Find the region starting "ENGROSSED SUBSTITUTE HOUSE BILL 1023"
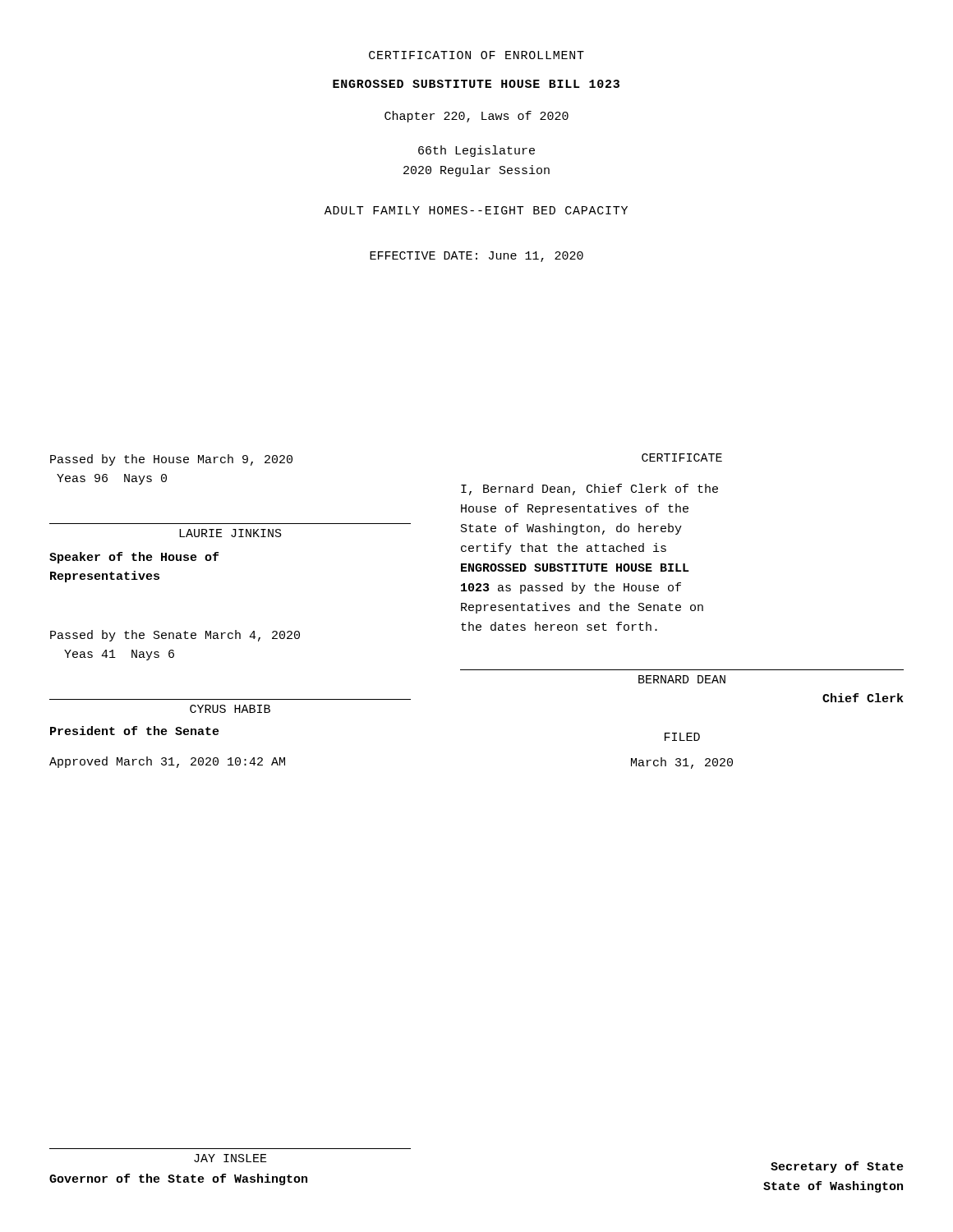953x1232 pixels. 476,85
